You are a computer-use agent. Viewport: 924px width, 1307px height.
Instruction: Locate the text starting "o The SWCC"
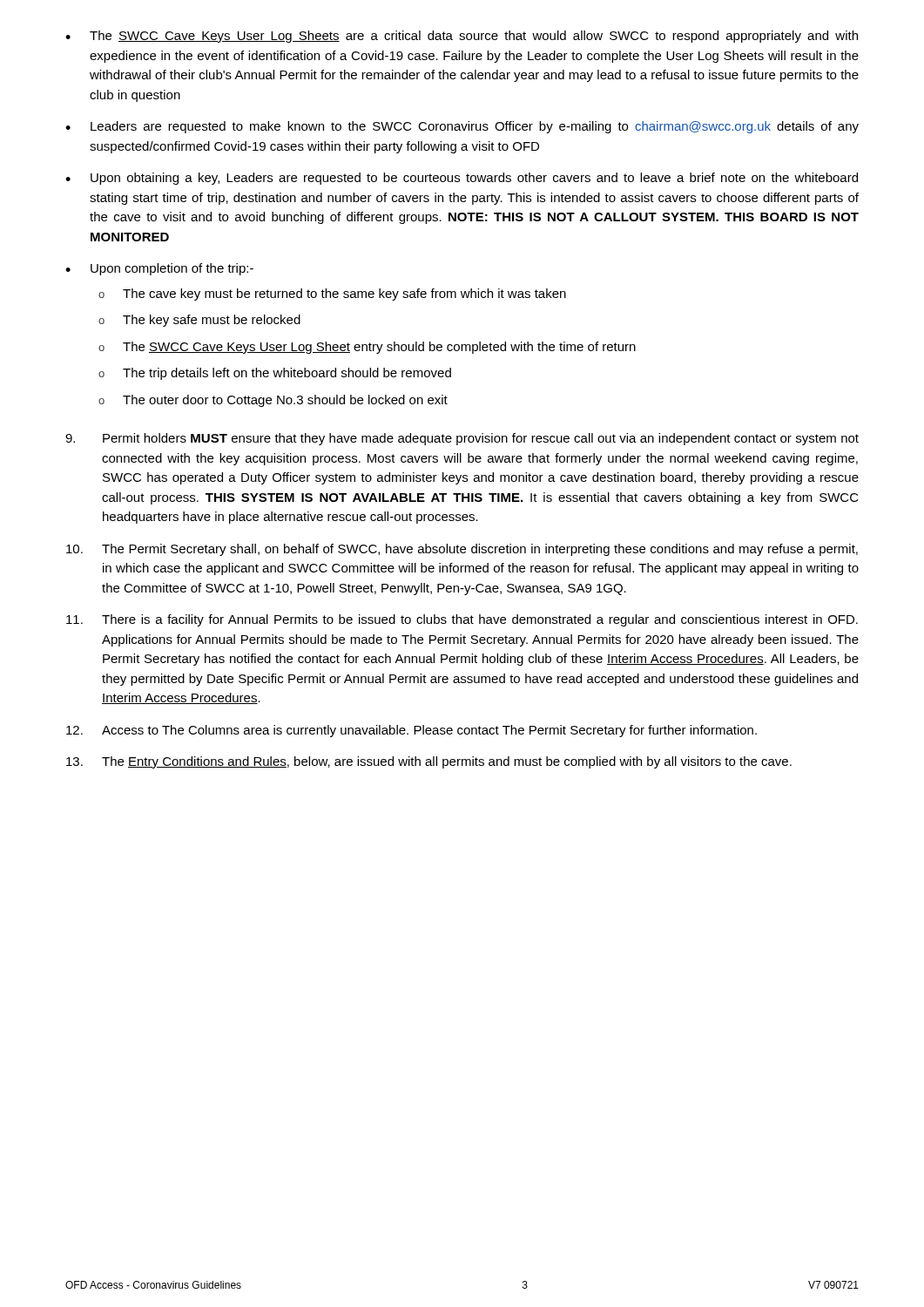coord(367,347)
